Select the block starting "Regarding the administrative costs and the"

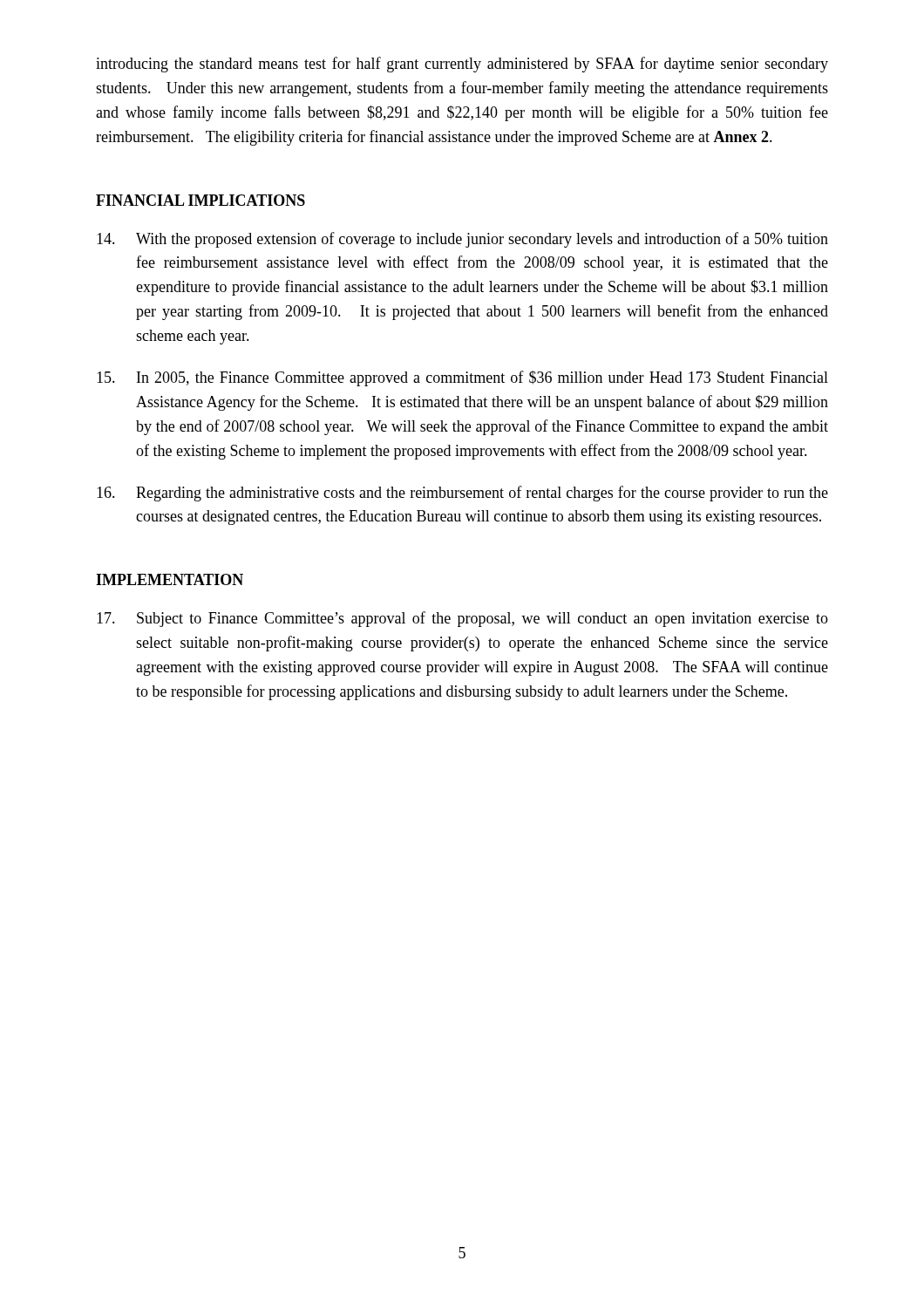coord(462,505)
